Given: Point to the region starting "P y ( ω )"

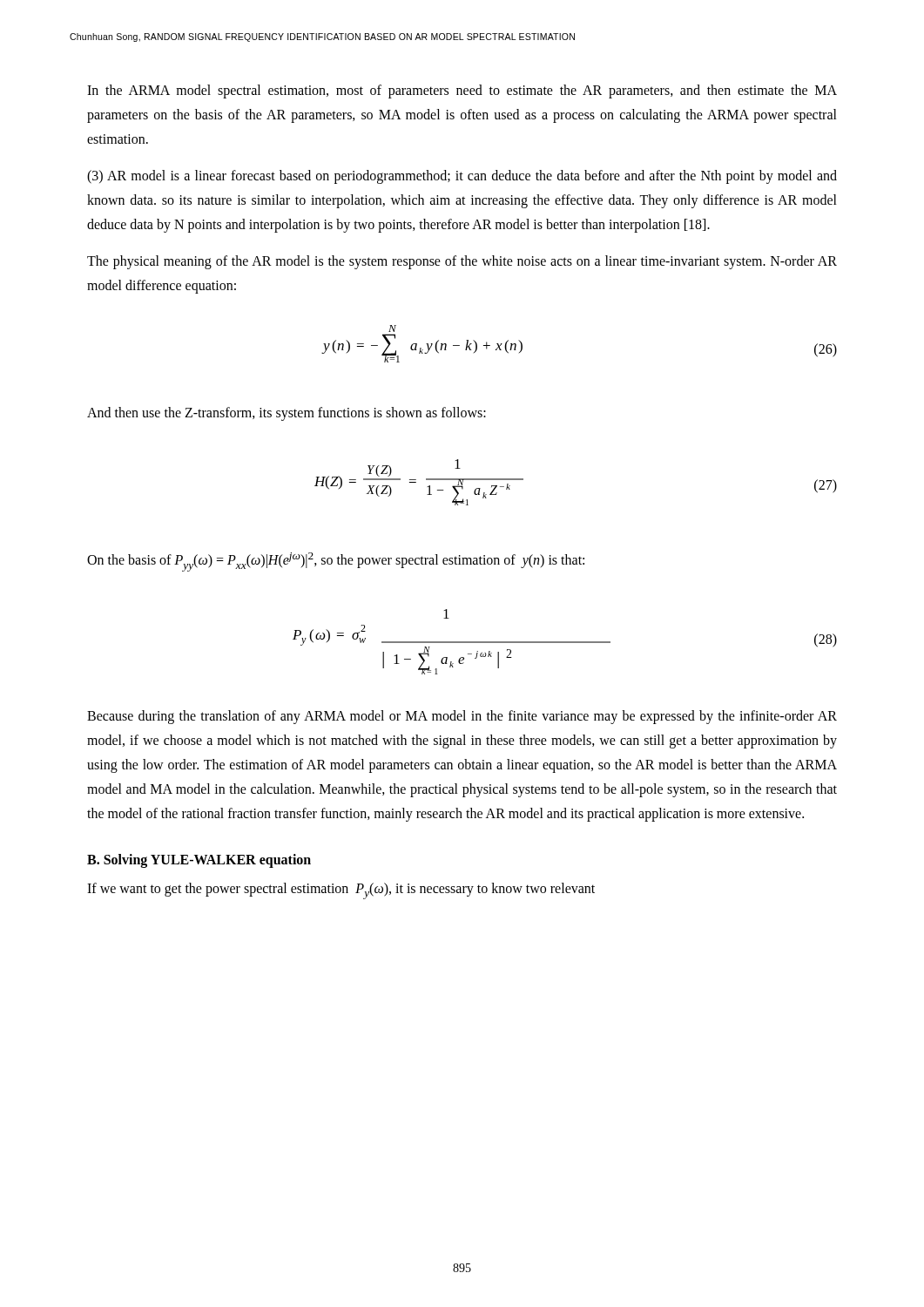Looking at the screenshot, I should (x=565, y=639).
